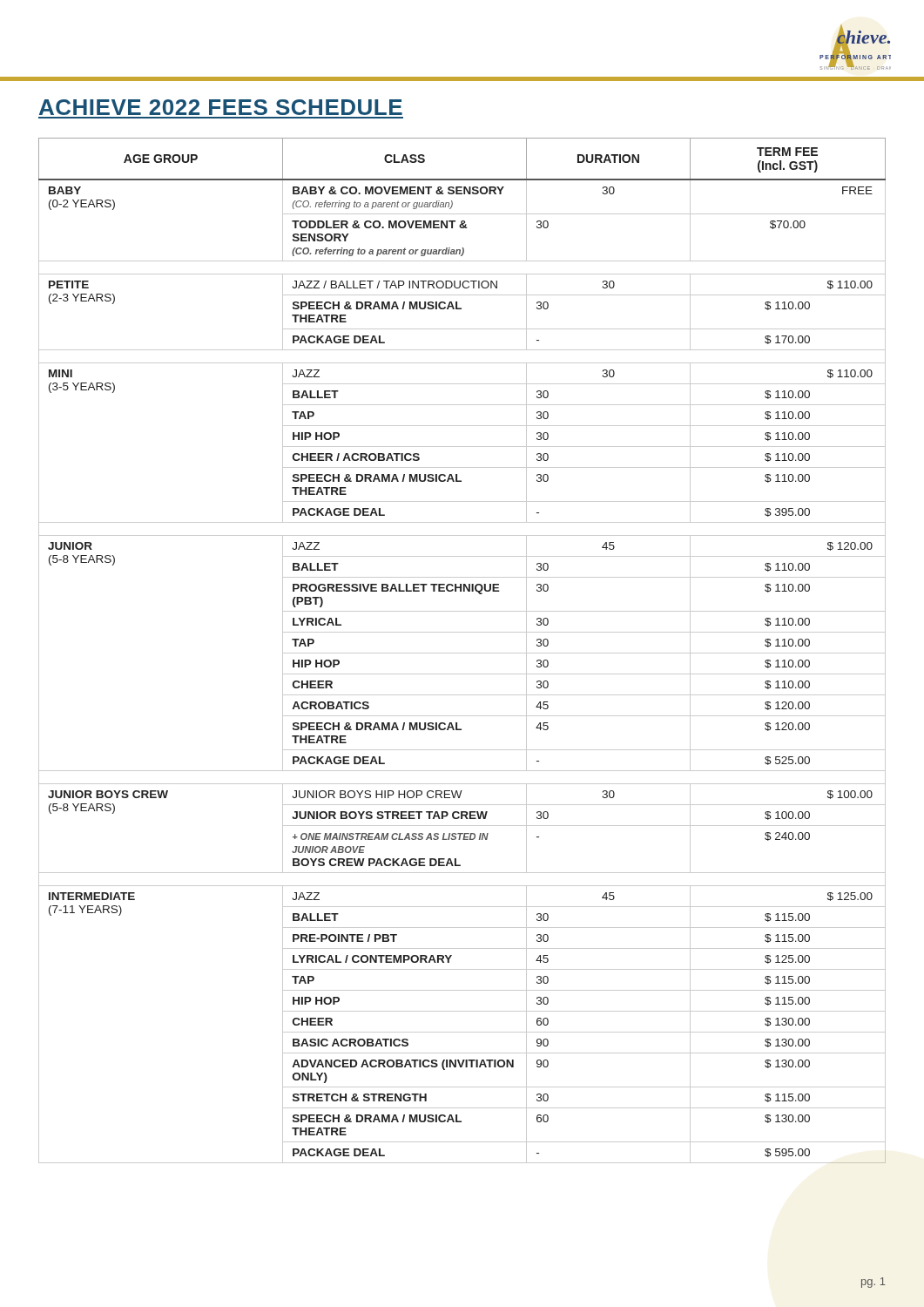Select the logo
The height and width of the screenshot is (1307, 924).
click(808, 46)
